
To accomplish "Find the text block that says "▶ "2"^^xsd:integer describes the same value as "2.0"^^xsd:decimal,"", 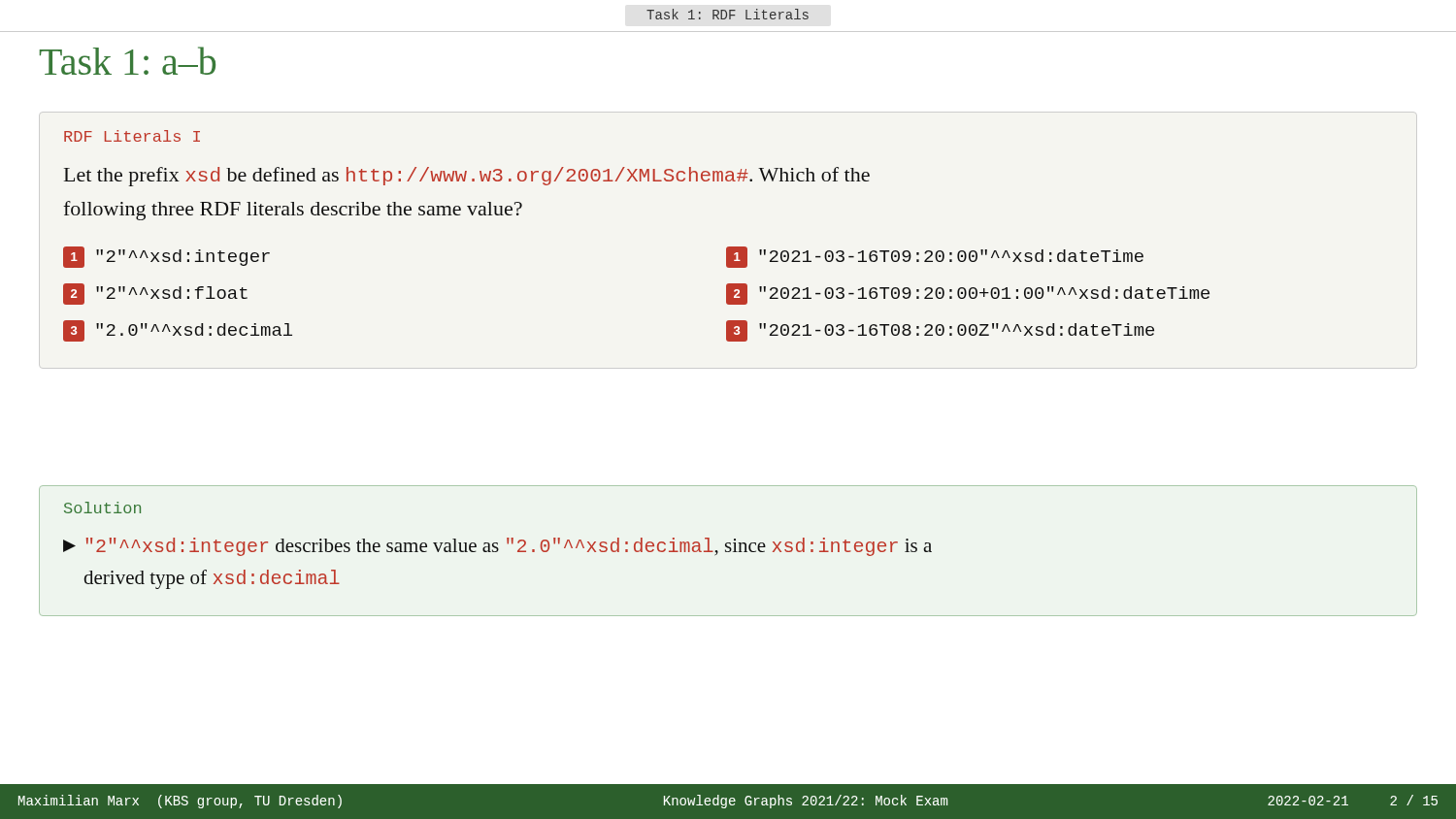I will pyautogui.click(x=498, y=562).
